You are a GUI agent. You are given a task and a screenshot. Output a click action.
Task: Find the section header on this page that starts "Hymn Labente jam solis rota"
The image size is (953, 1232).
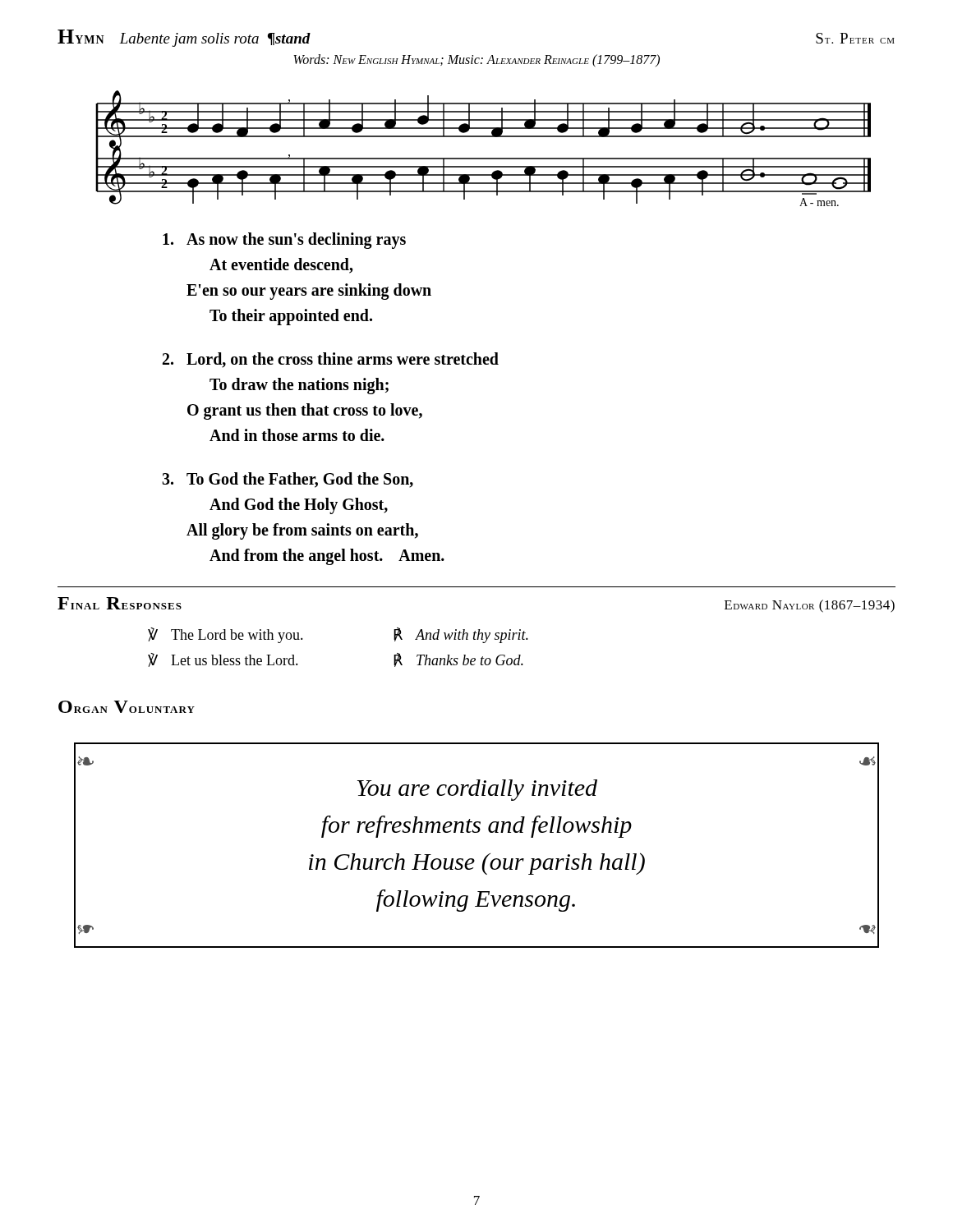[180, 38]
